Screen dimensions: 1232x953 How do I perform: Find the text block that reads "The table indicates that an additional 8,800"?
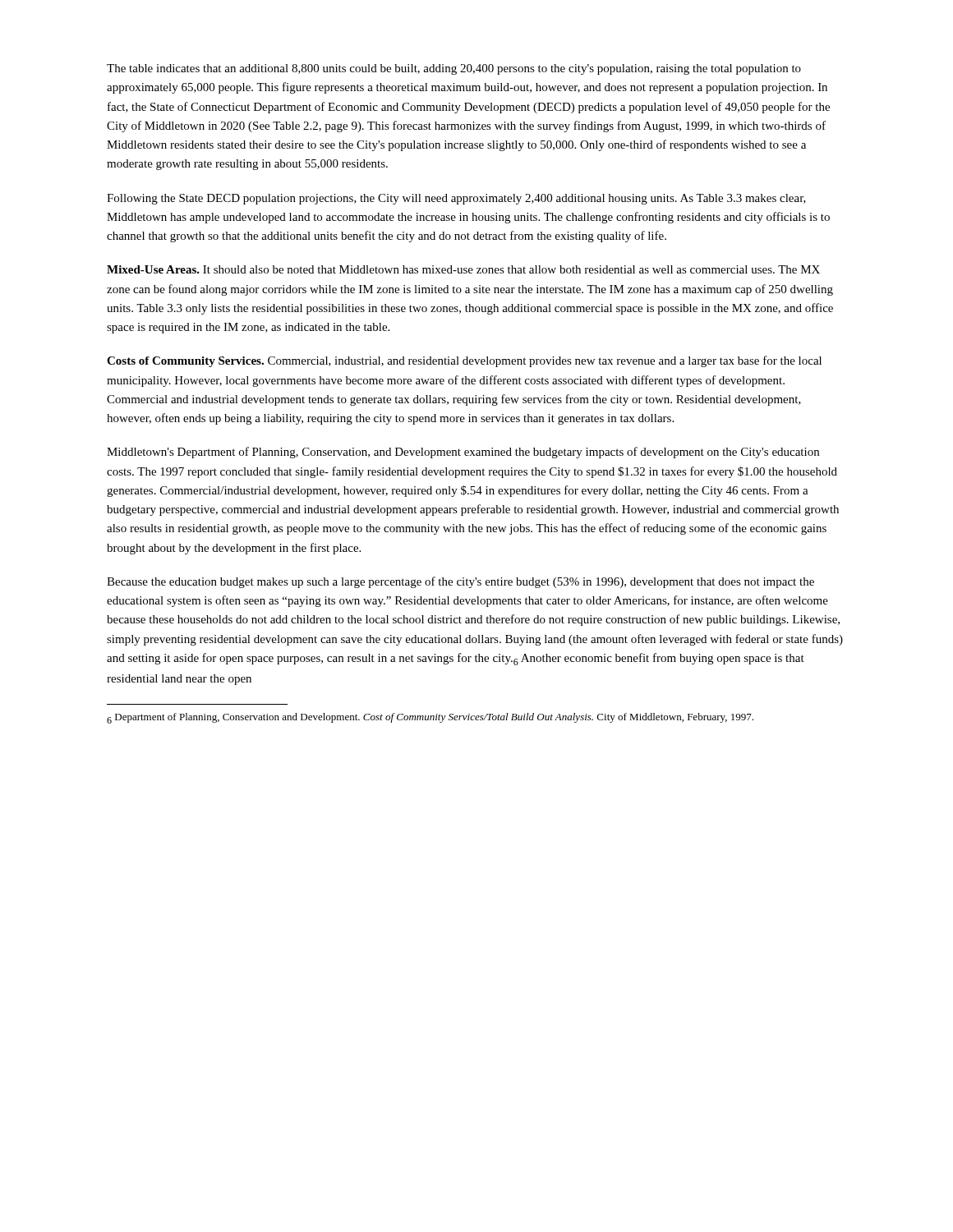469,116
